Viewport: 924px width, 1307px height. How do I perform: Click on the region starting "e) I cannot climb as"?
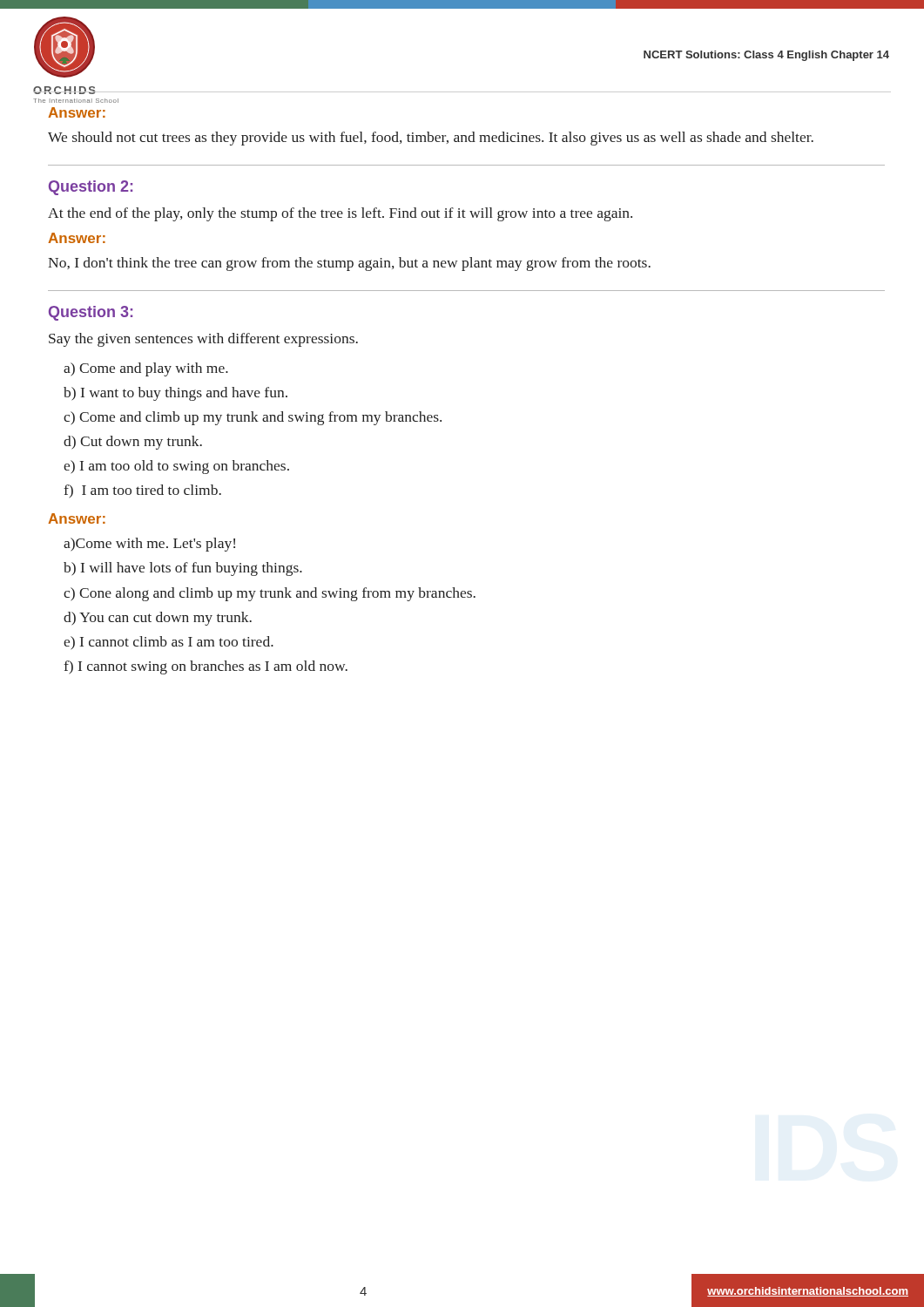(169, 641)
